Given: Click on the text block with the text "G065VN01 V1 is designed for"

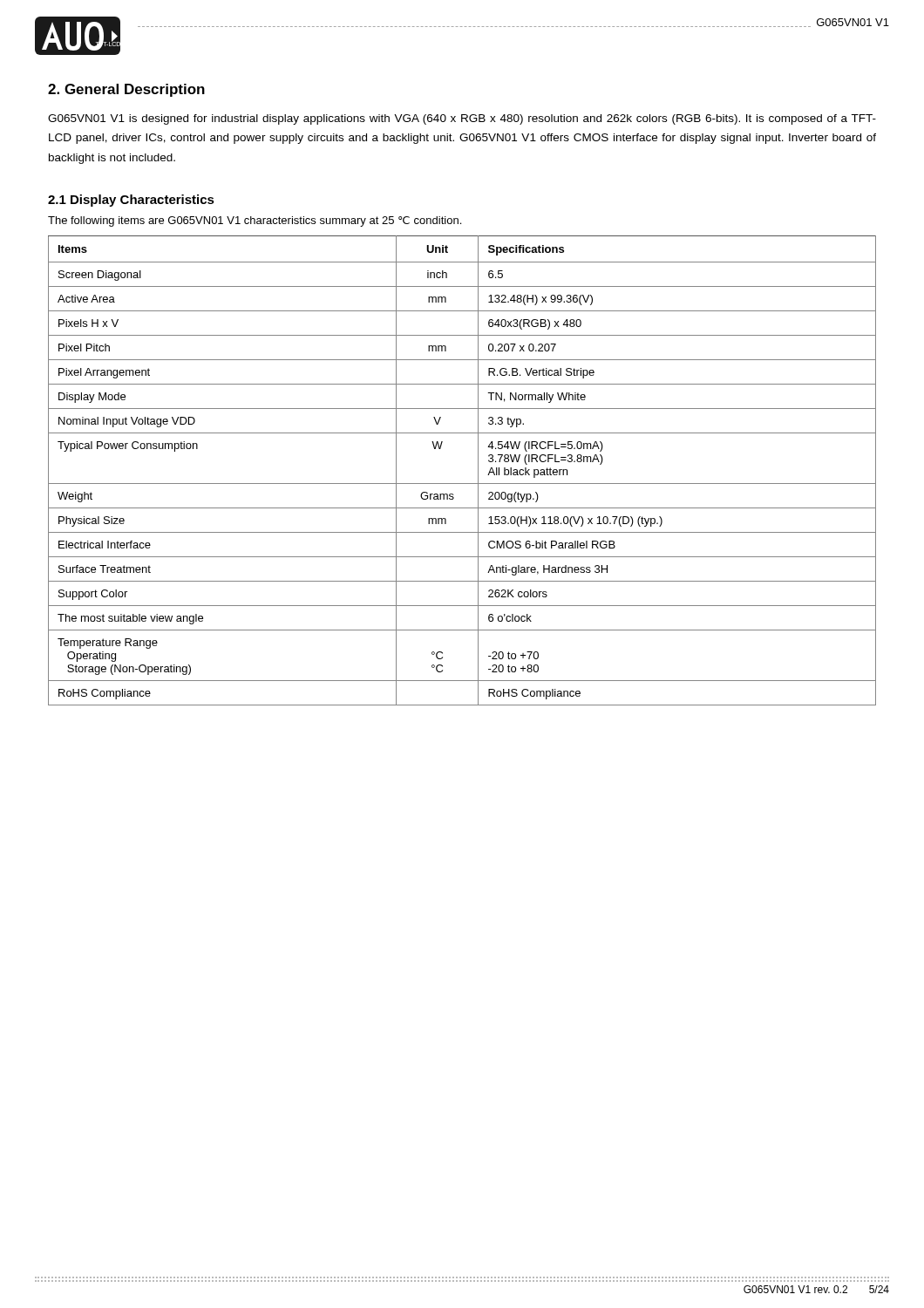Looking at the screenshot, I should tap(462, 138).
